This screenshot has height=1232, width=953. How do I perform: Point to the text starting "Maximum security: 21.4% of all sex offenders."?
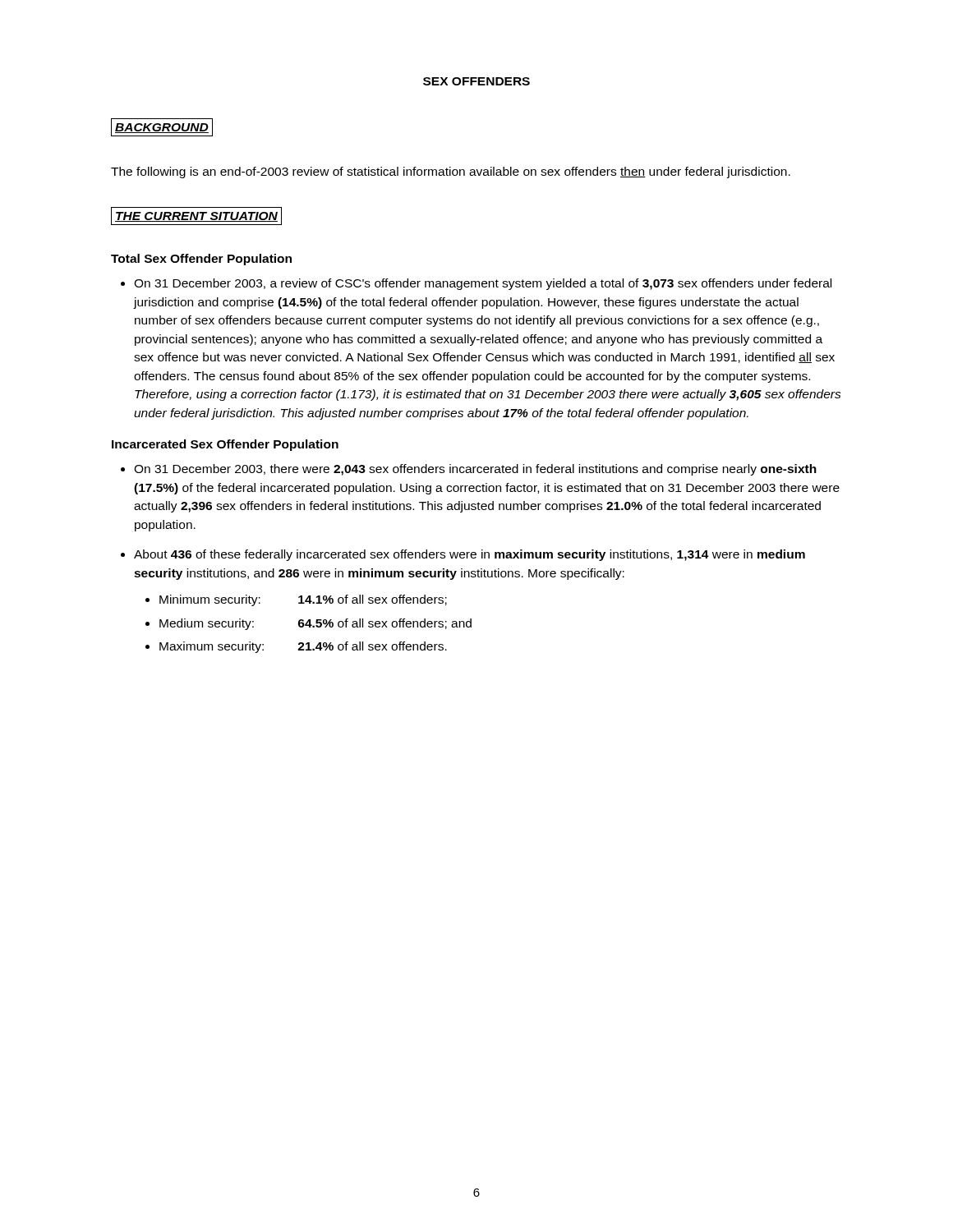303,647
